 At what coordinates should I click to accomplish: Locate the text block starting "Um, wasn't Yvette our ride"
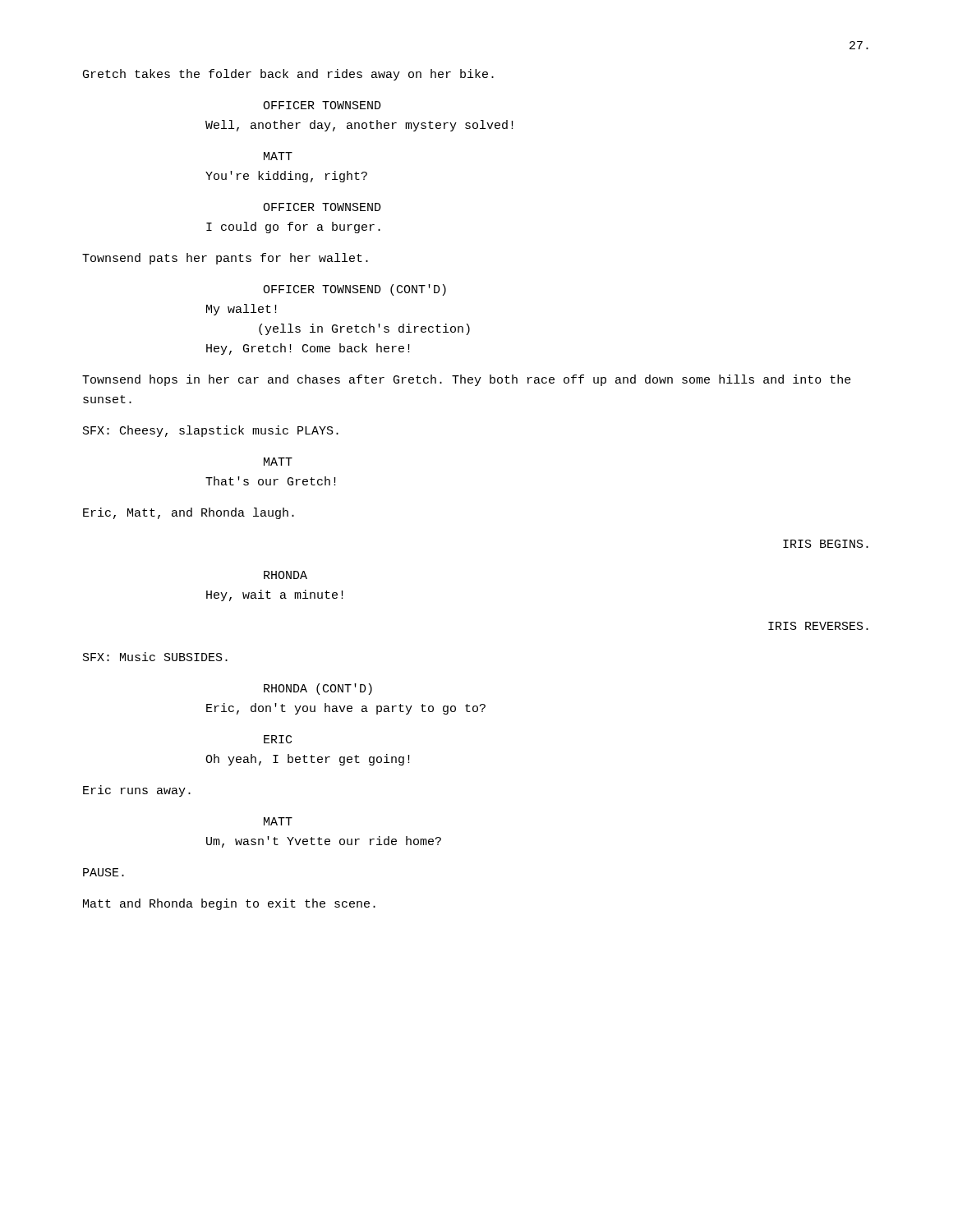click(324, 842)
